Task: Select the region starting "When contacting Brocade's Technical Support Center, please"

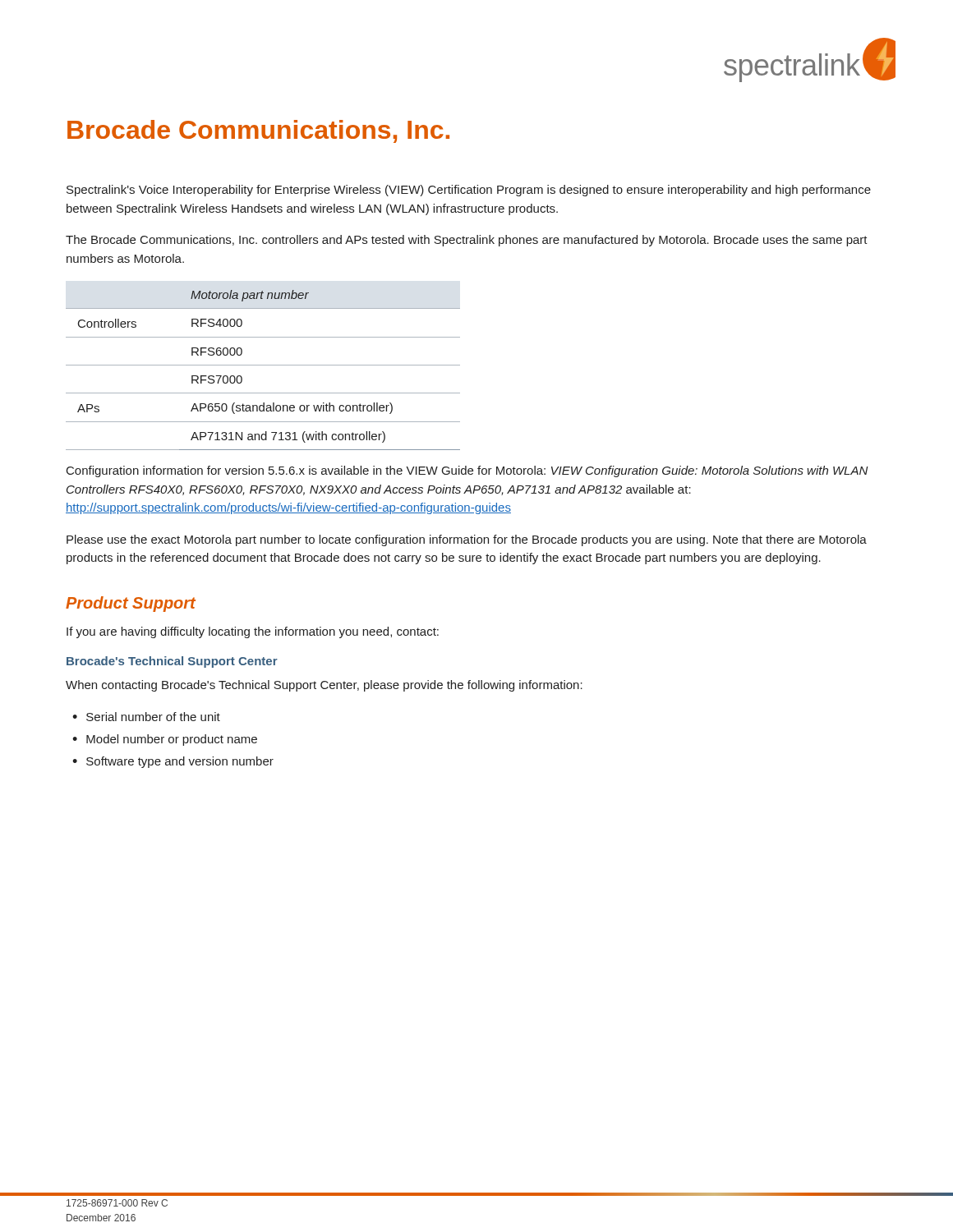Action: (x=324, y=685)
